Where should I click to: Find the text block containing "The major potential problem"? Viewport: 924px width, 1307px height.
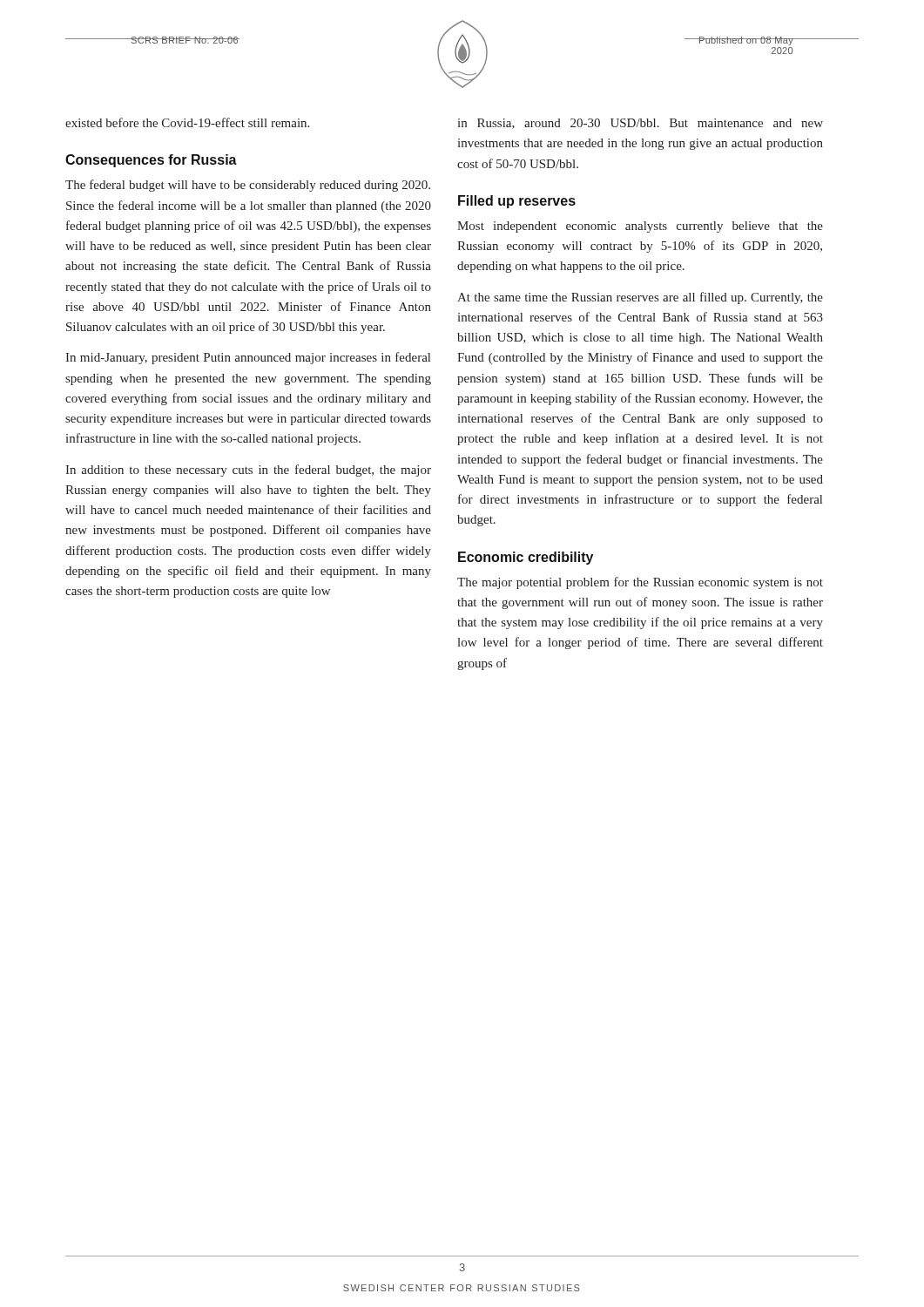coord(640,623)
